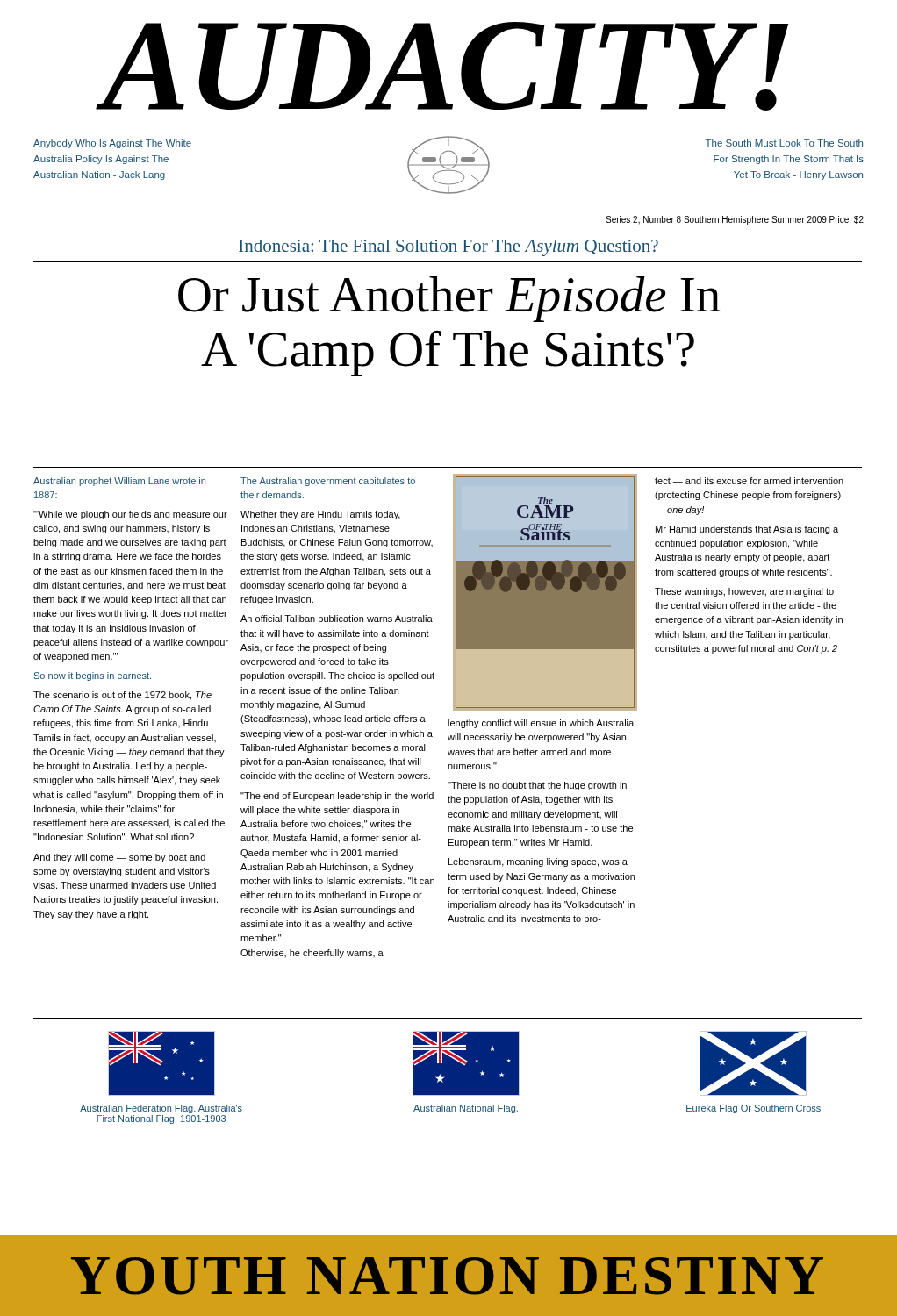Find the element starting "Series 2, Number 8 Southern Hemisphere Summer"
The height and width of the screenshot is (1316, 897).
coord(735,220)
